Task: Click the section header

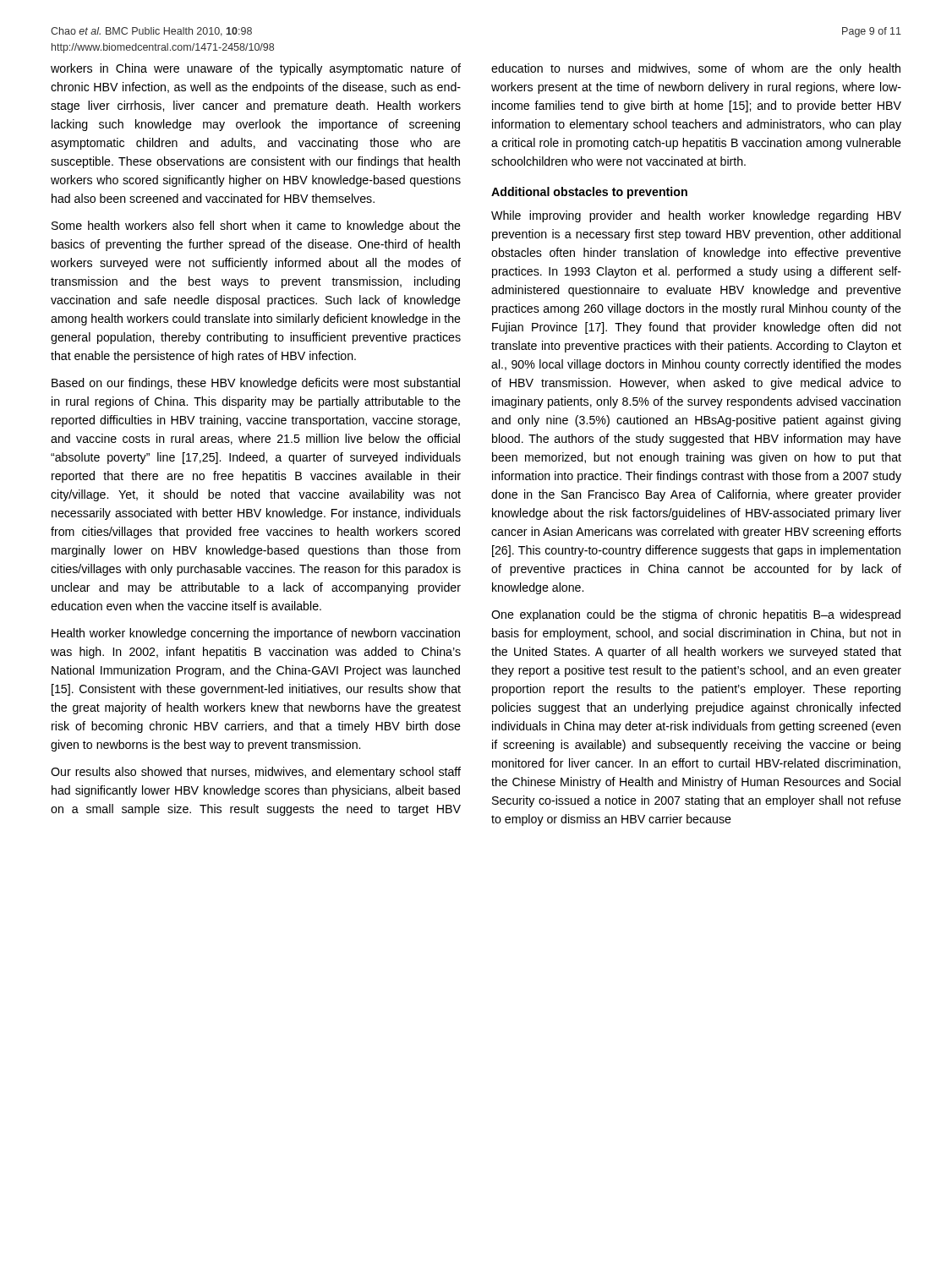Action: (x=696, y=192)
